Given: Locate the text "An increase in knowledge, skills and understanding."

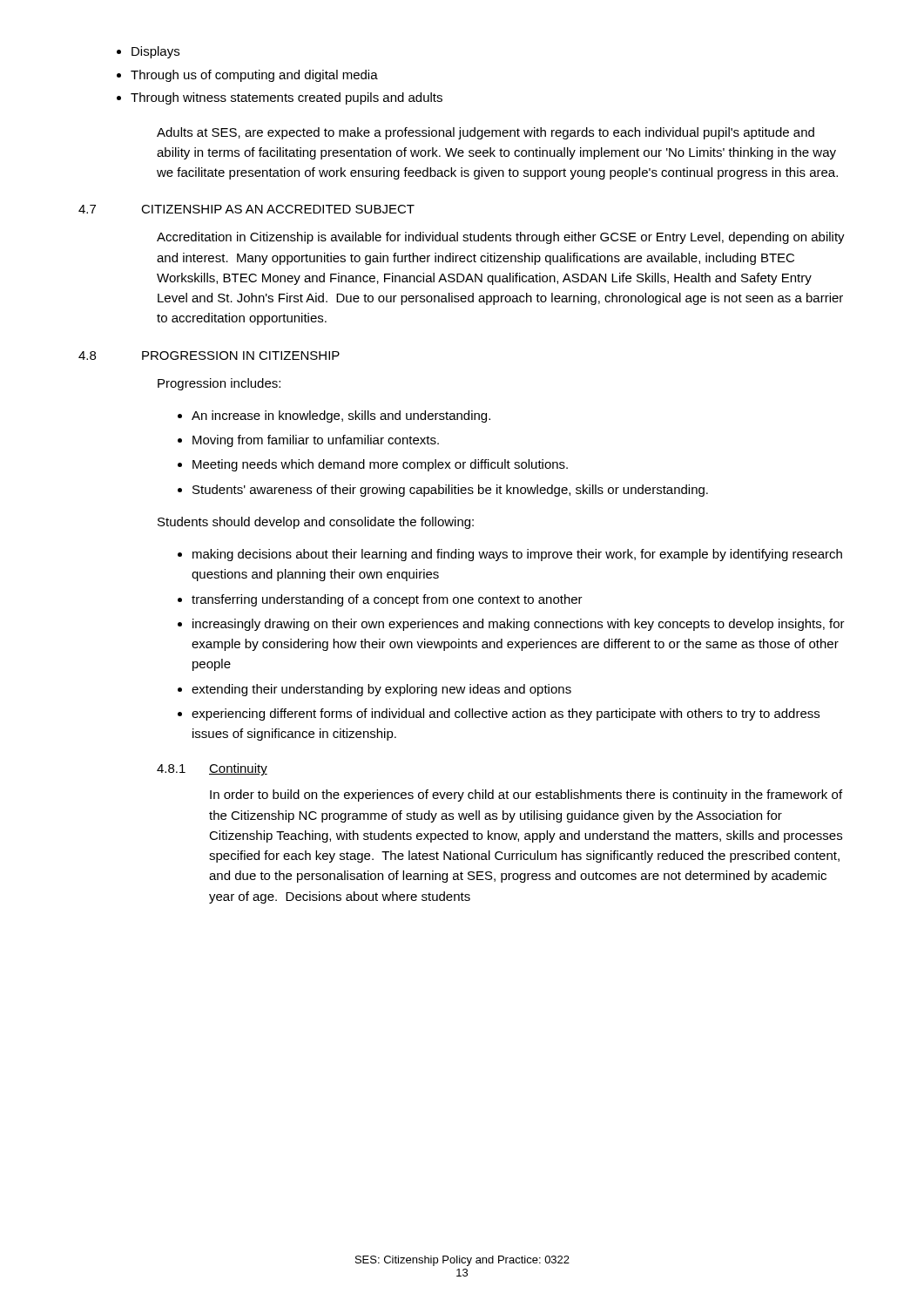Looking at the screenshot, I should pyautogui.click(x=342, y=415).
